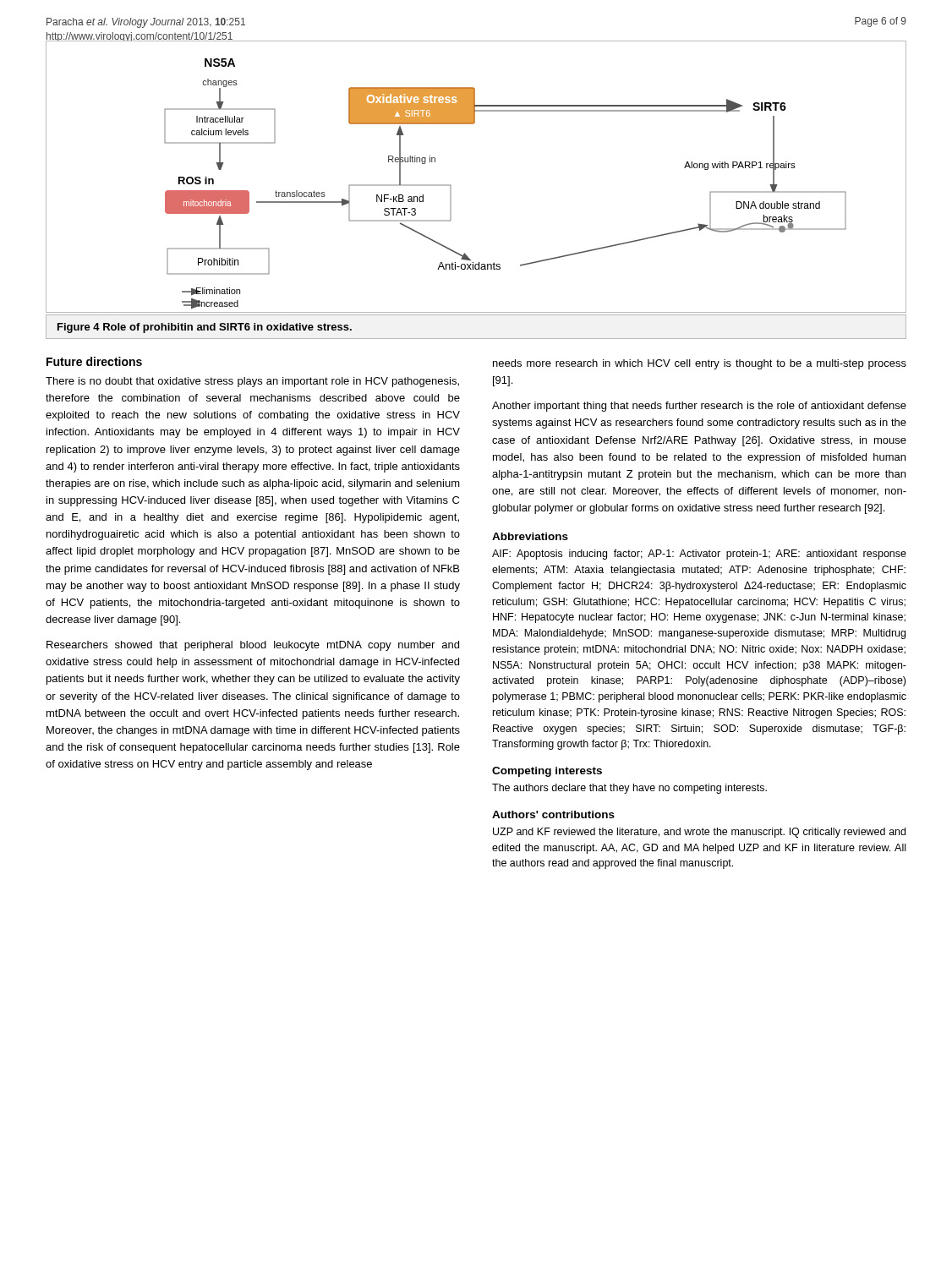This screenshot has height=1268, width=952.
Task: Point to the block starting "Competing interests"
Action: point(547,771)
